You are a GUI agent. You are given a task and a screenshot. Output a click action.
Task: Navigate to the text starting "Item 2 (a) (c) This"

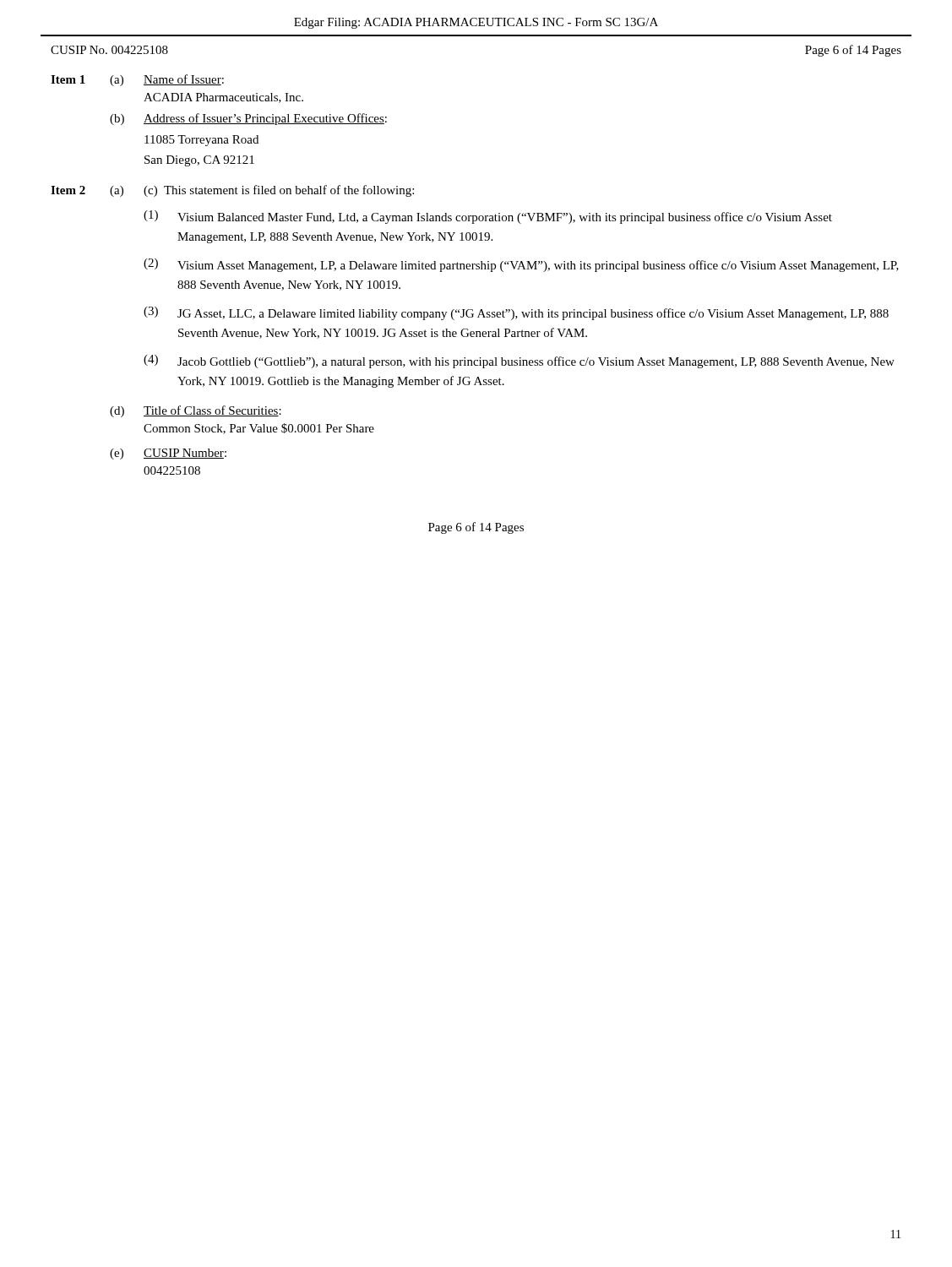pos(232,191)
